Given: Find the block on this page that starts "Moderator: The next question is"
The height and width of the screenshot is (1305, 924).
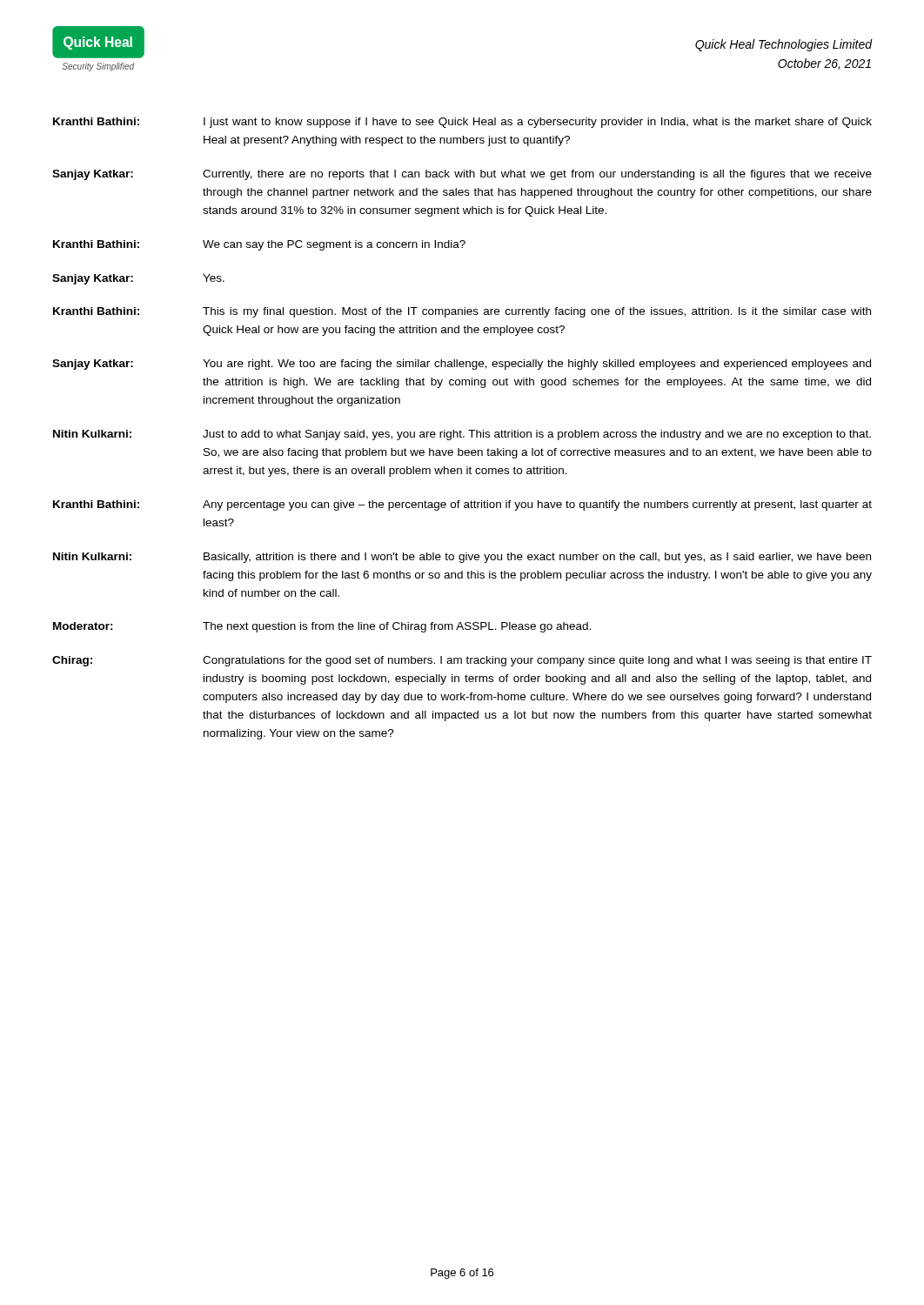Looking at the screenshot, I should coord(462,627).
